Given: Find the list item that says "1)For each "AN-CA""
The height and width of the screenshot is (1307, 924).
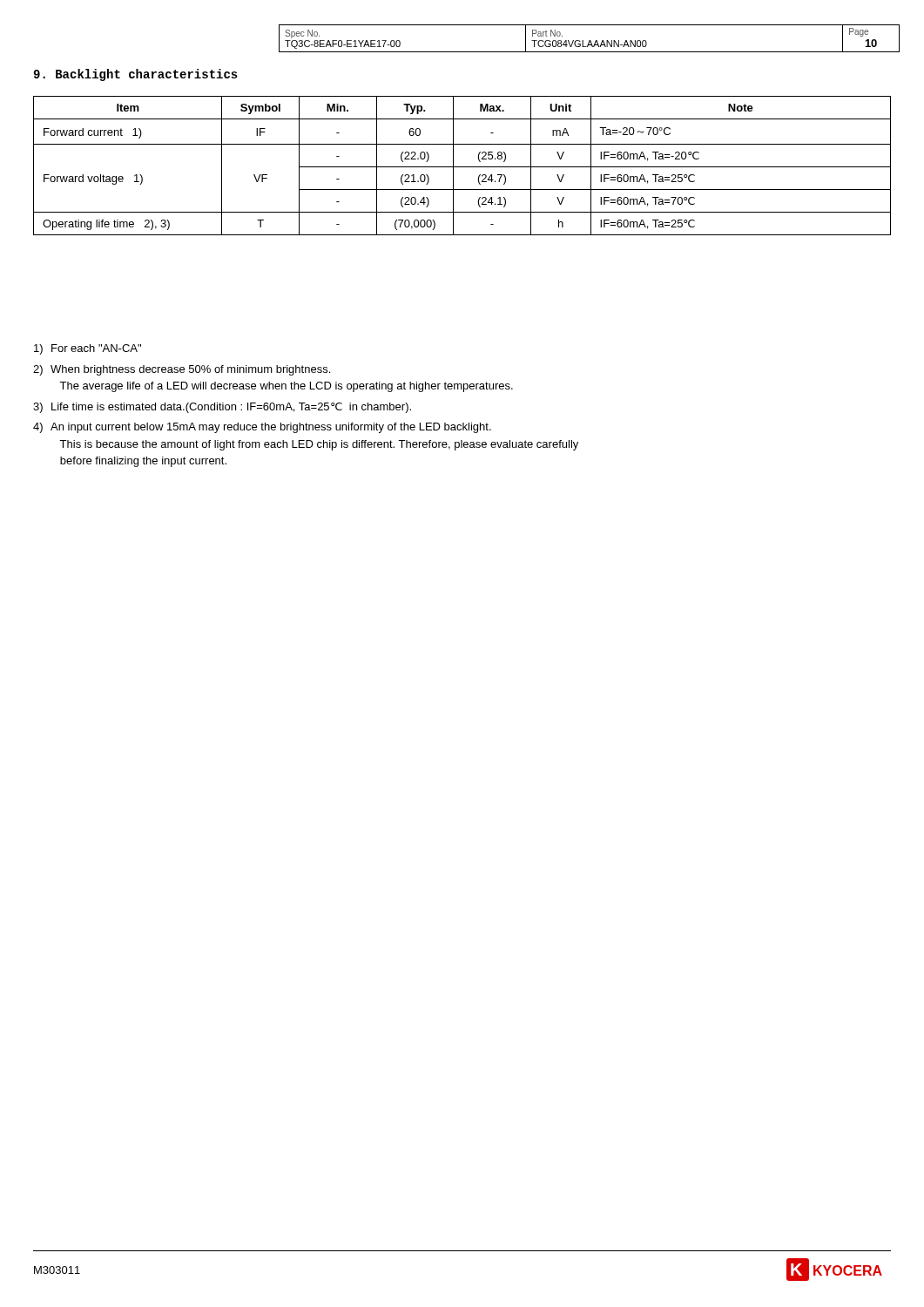Looking at the screenshot, I should point(88,349).
